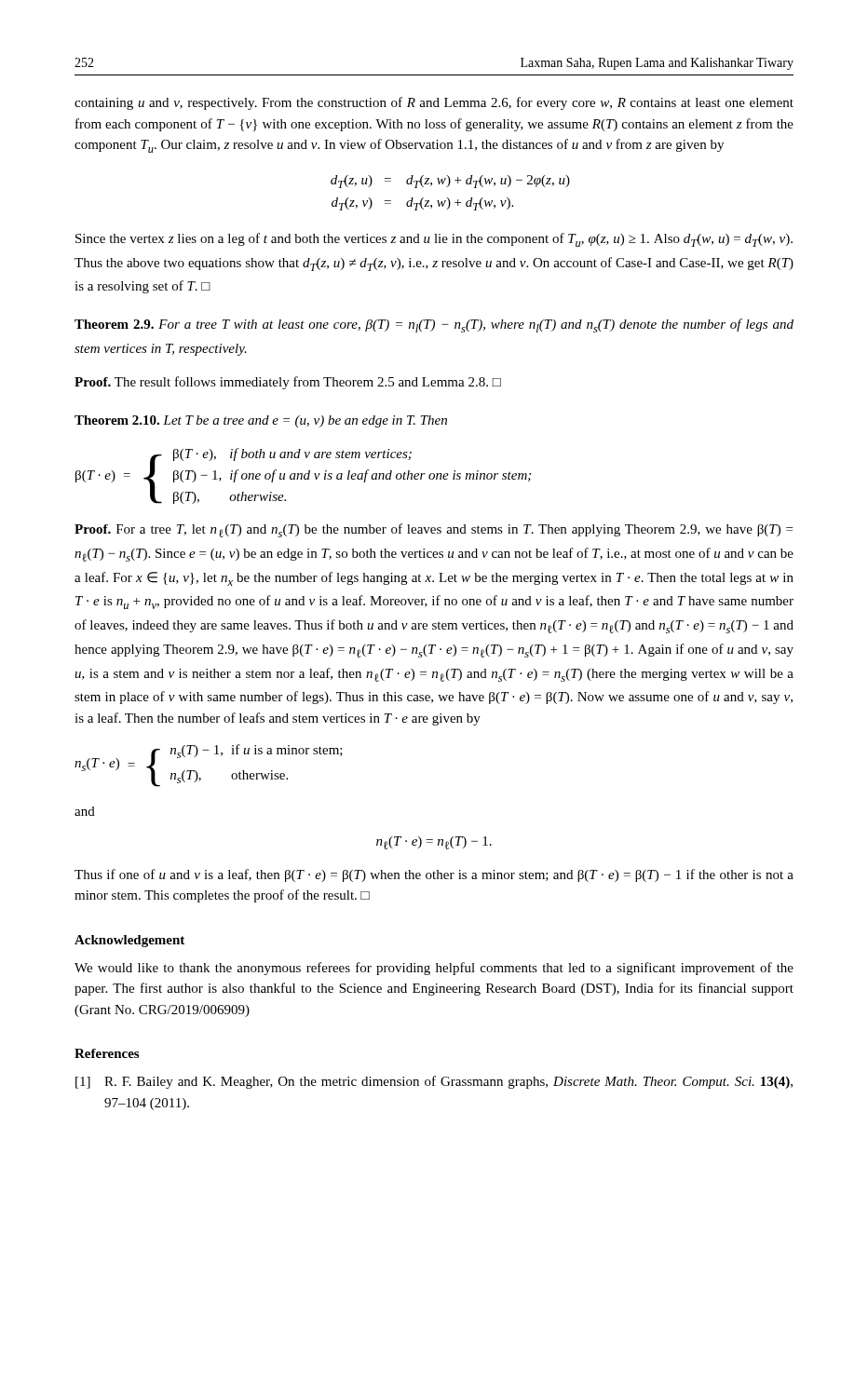
Task: Find the block starting "Since the vertex z lies"
Action: pos(434,262)
